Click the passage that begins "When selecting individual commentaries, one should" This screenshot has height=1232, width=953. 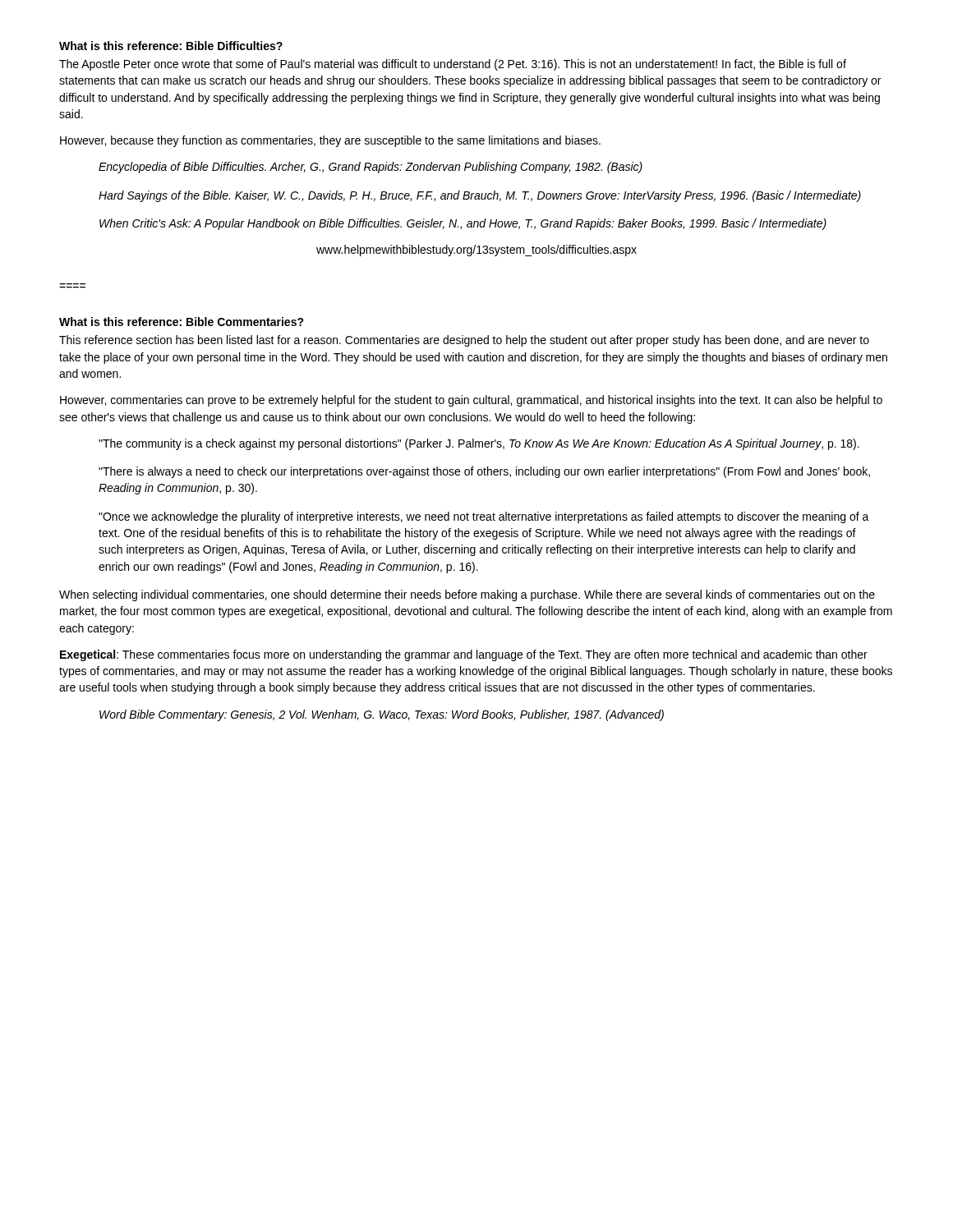click(x=476, y=611)
